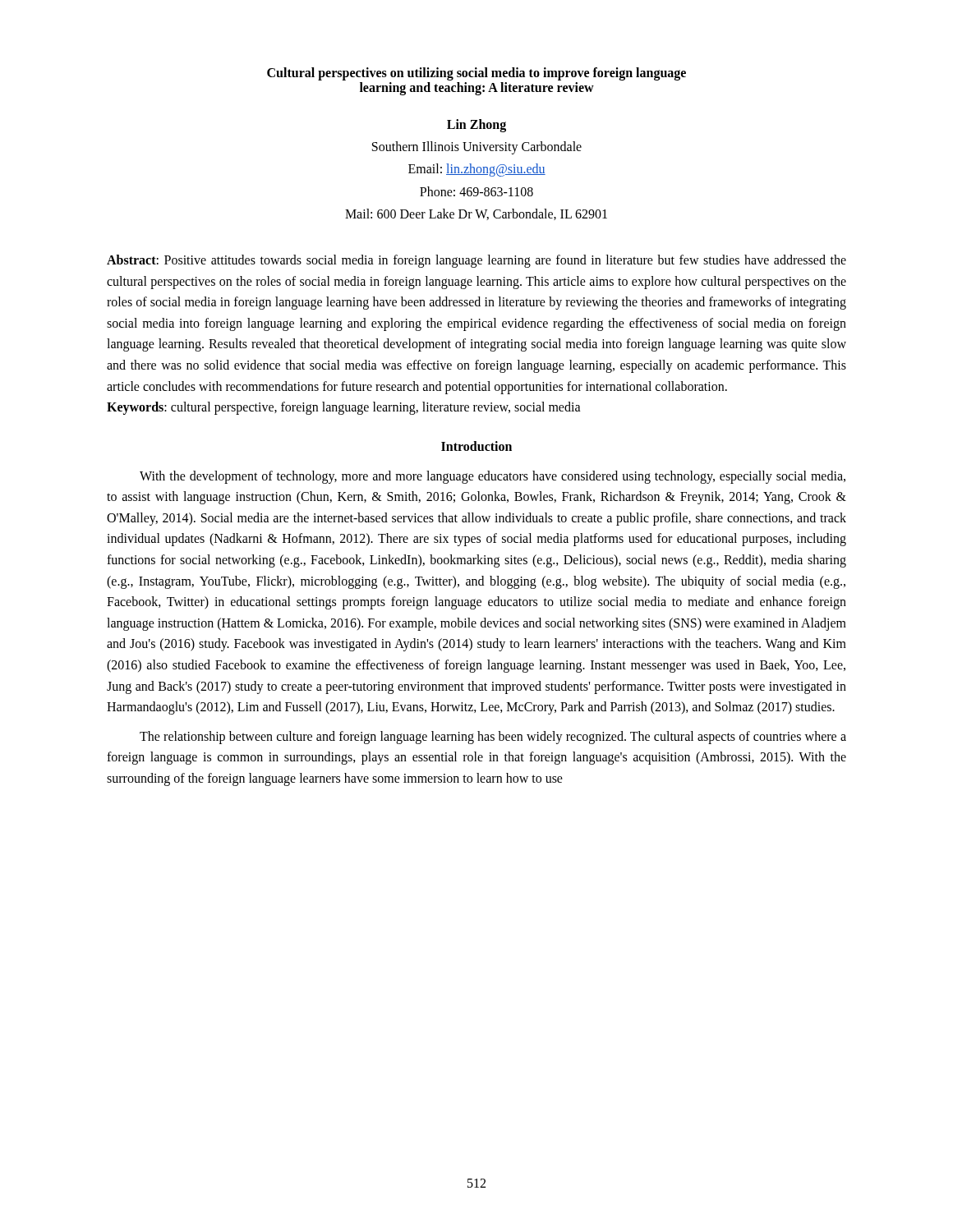This screenshot has width=953, height=1232.
Task: Point to the region starting "Abstract: Positive attitudes towards"
Action: [476, 334]
